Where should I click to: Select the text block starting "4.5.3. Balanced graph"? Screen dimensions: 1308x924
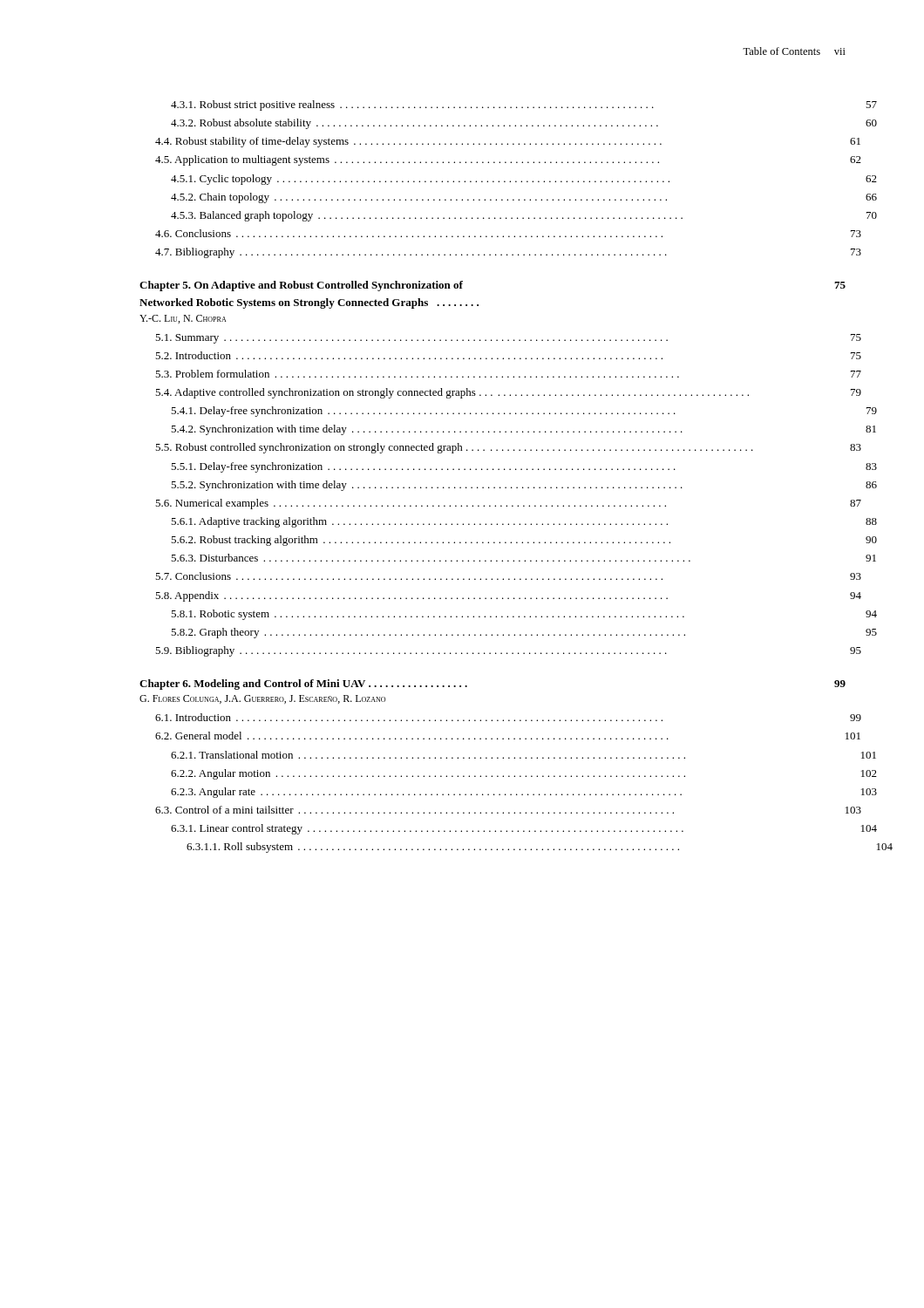524,215
